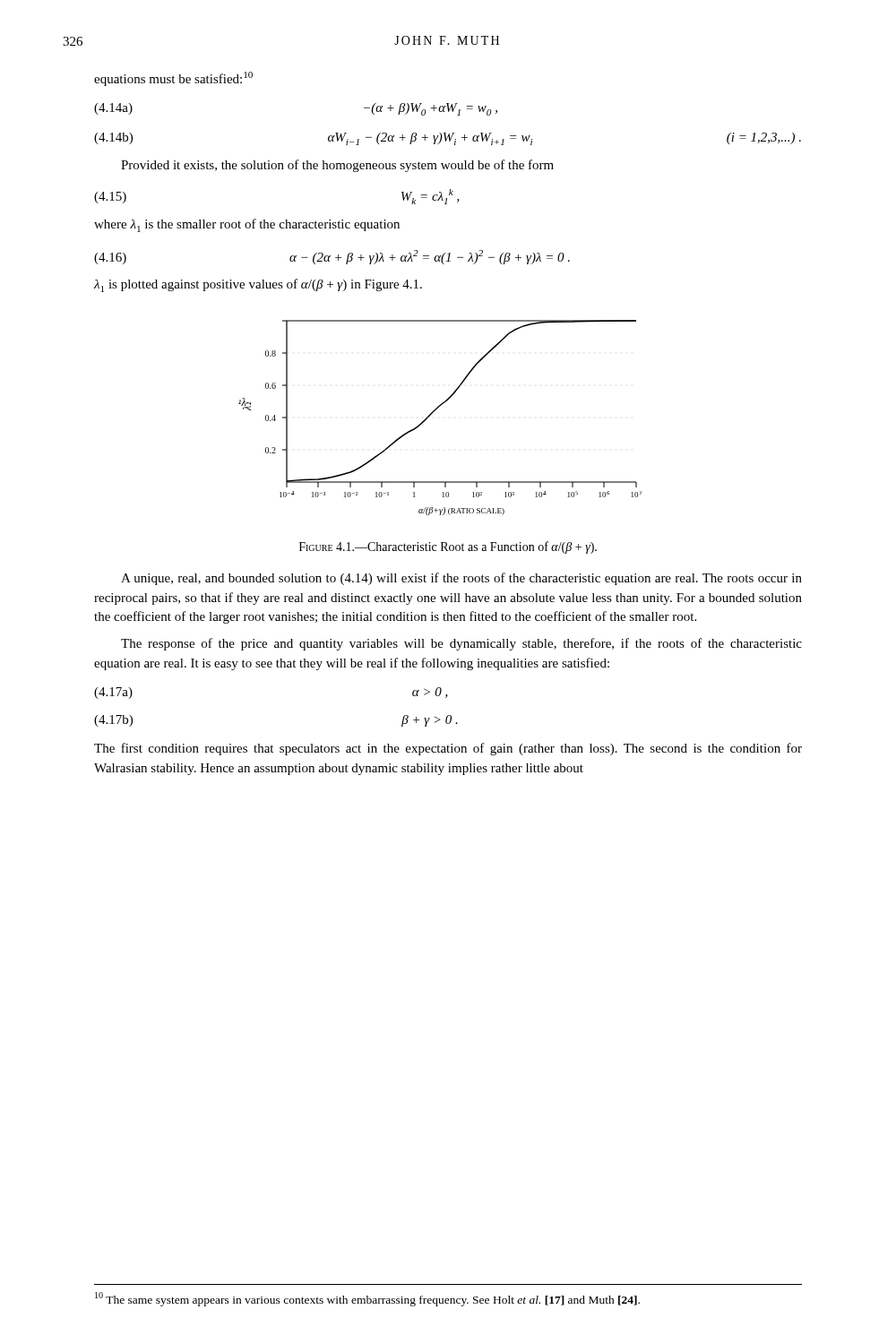Point to the passage starting "(4.17b) β + γ >"

coord(390,721)
